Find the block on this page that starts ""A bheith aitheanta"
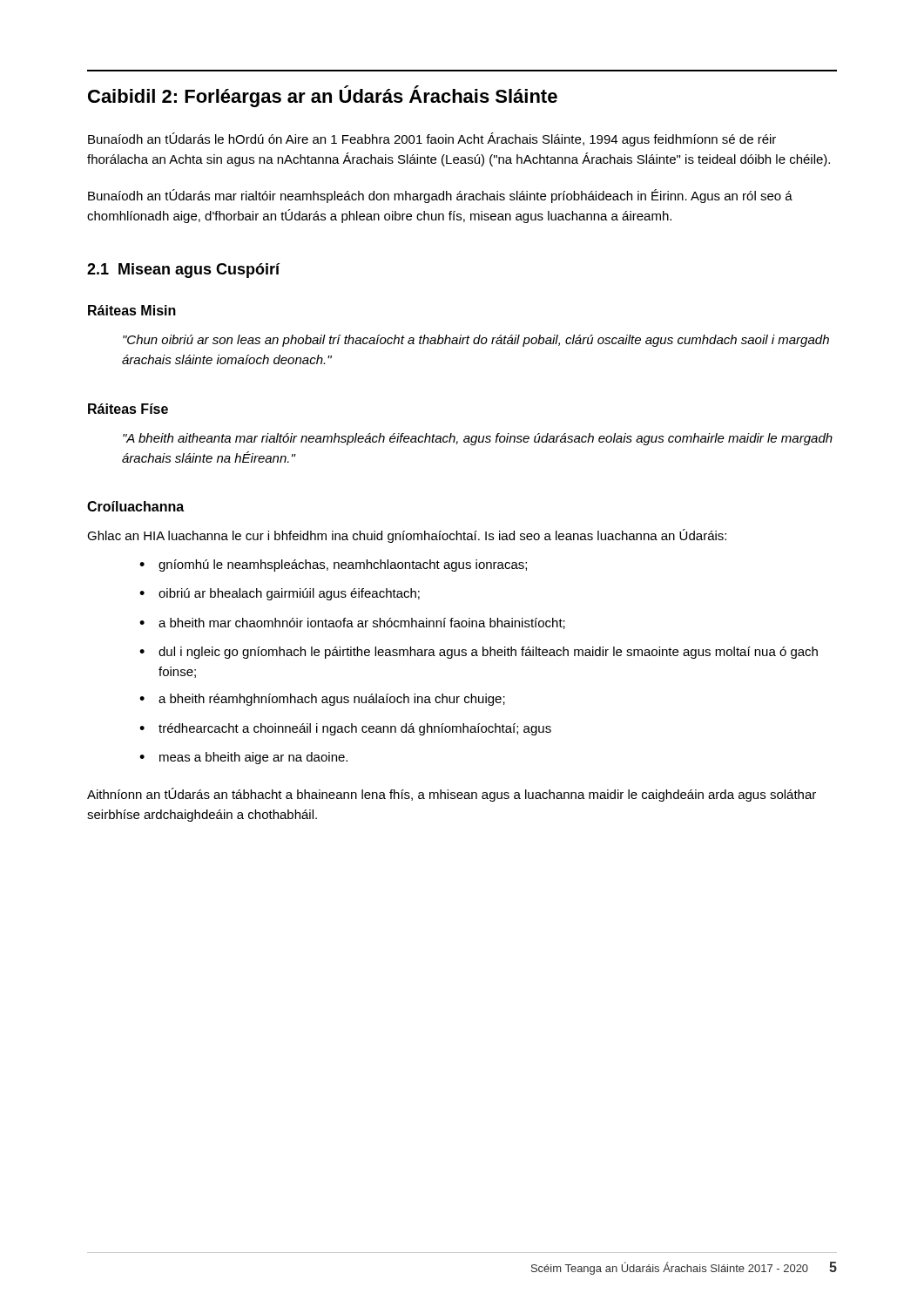 pyautogui.click(x=477, y=448)
